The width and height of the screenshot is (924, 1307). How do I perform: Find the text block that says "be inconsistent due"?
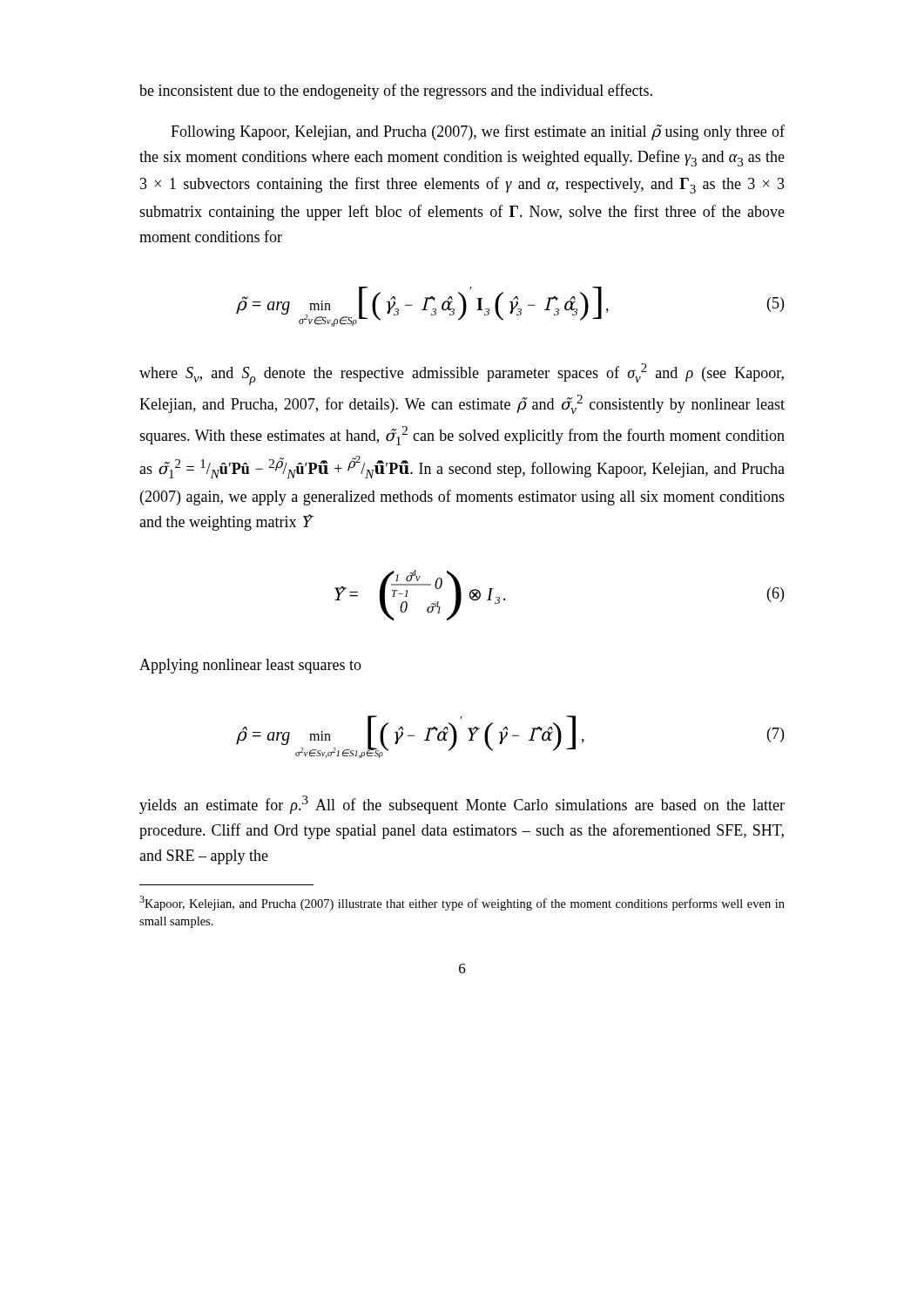click(396, 91)
